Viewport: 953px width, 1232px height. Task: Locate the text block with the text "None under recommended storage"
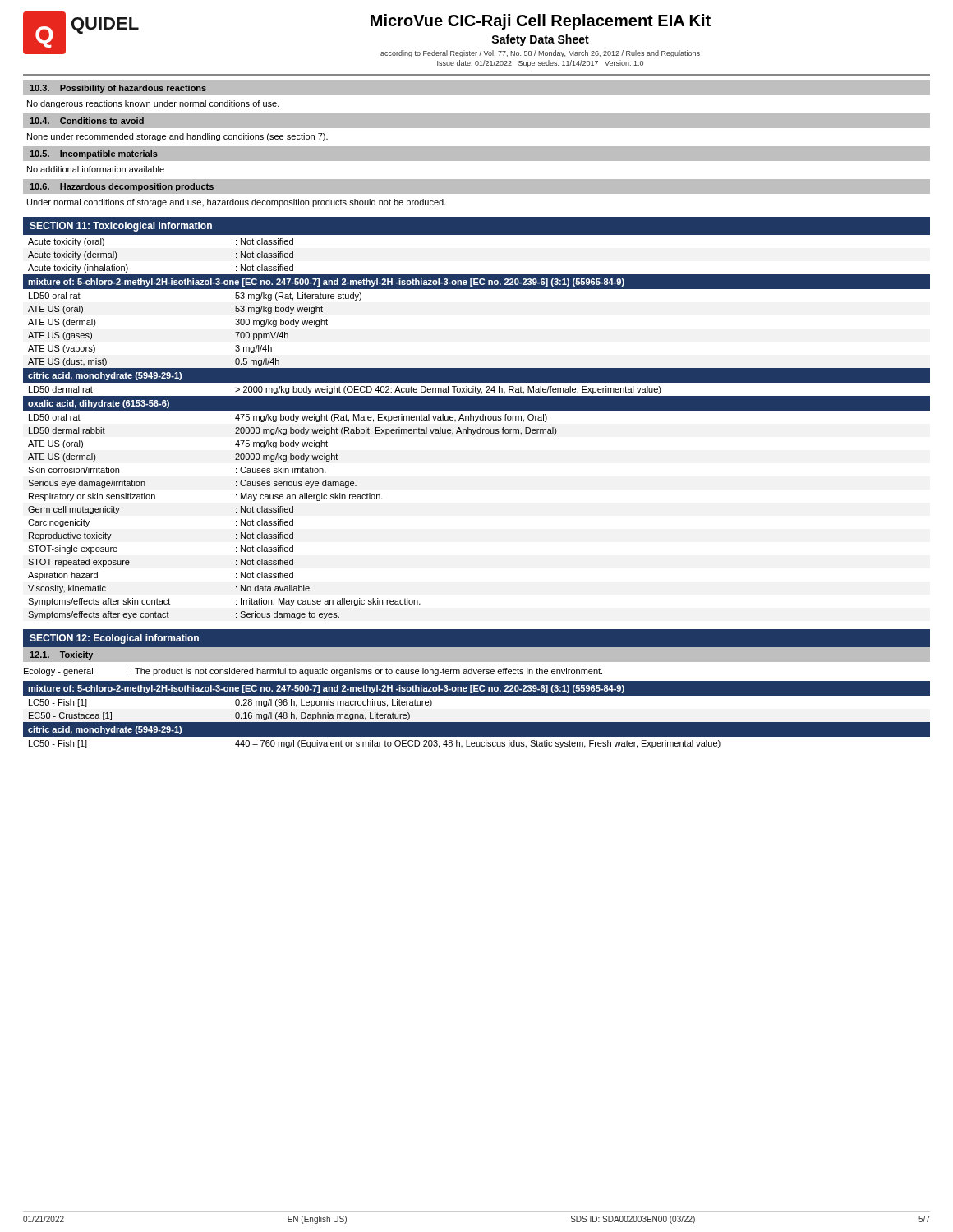[177, 136]
